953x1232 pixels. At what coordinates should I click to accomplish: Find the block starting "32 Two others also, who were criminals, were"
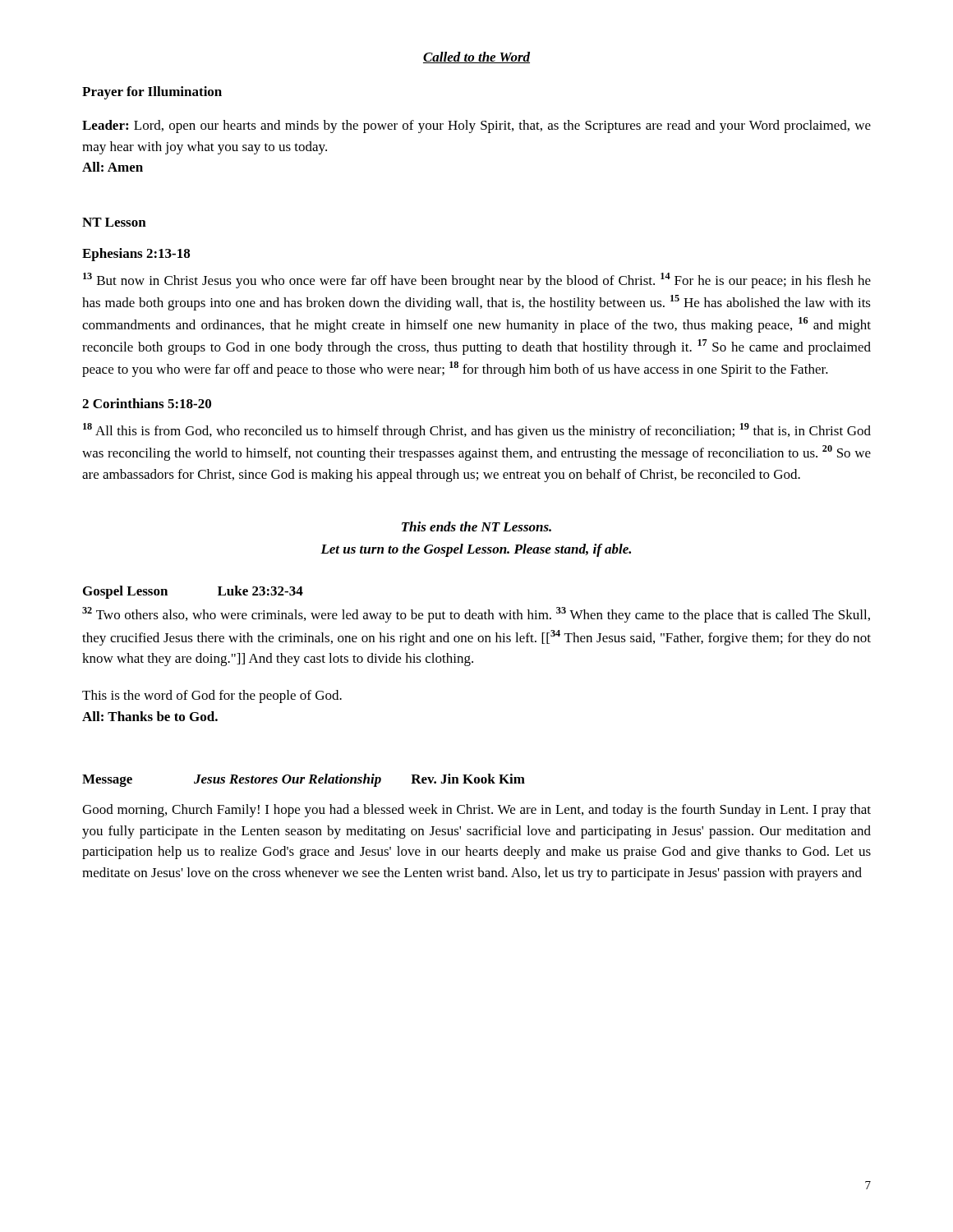[x=476, y=635]
